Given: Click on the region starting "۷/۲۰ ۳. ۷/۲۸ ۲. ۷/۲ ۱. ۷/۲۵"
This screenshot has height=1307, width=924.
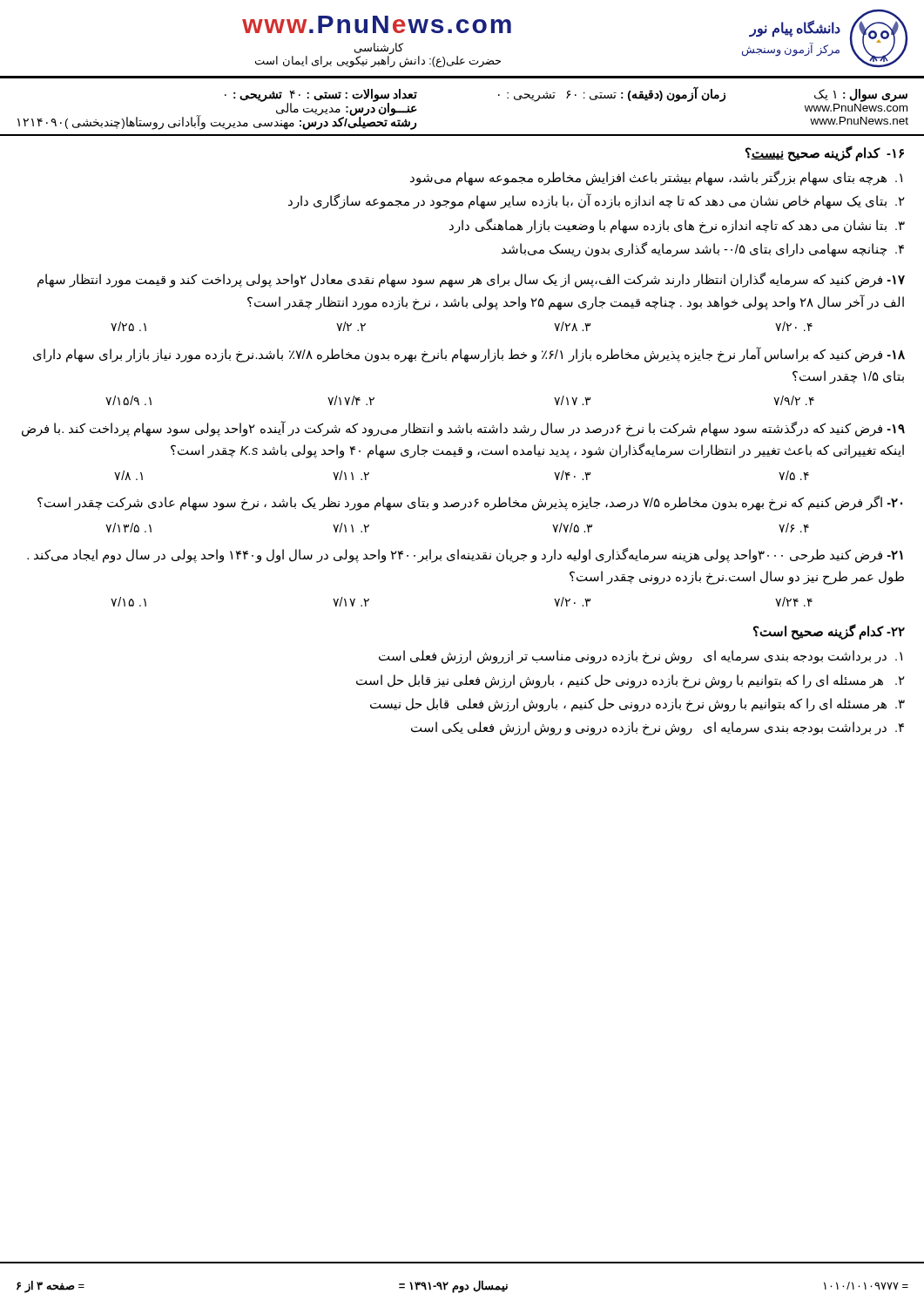Looking at the screenshot, I should [130, 326].
